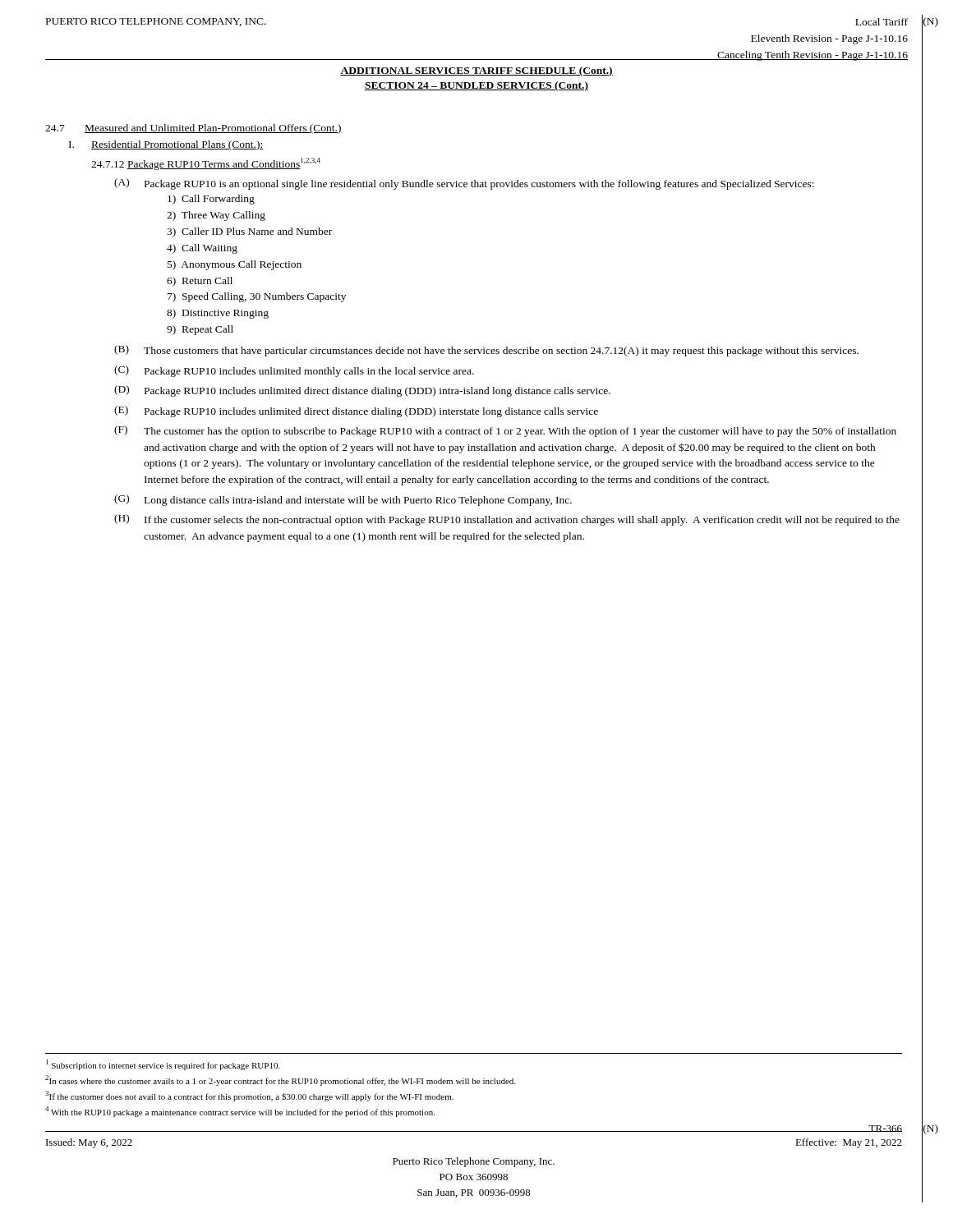953x1232 pixels.
Task: Select the block starting "SECTION 24 – BUNDLED"
Action: coord(476,85)
